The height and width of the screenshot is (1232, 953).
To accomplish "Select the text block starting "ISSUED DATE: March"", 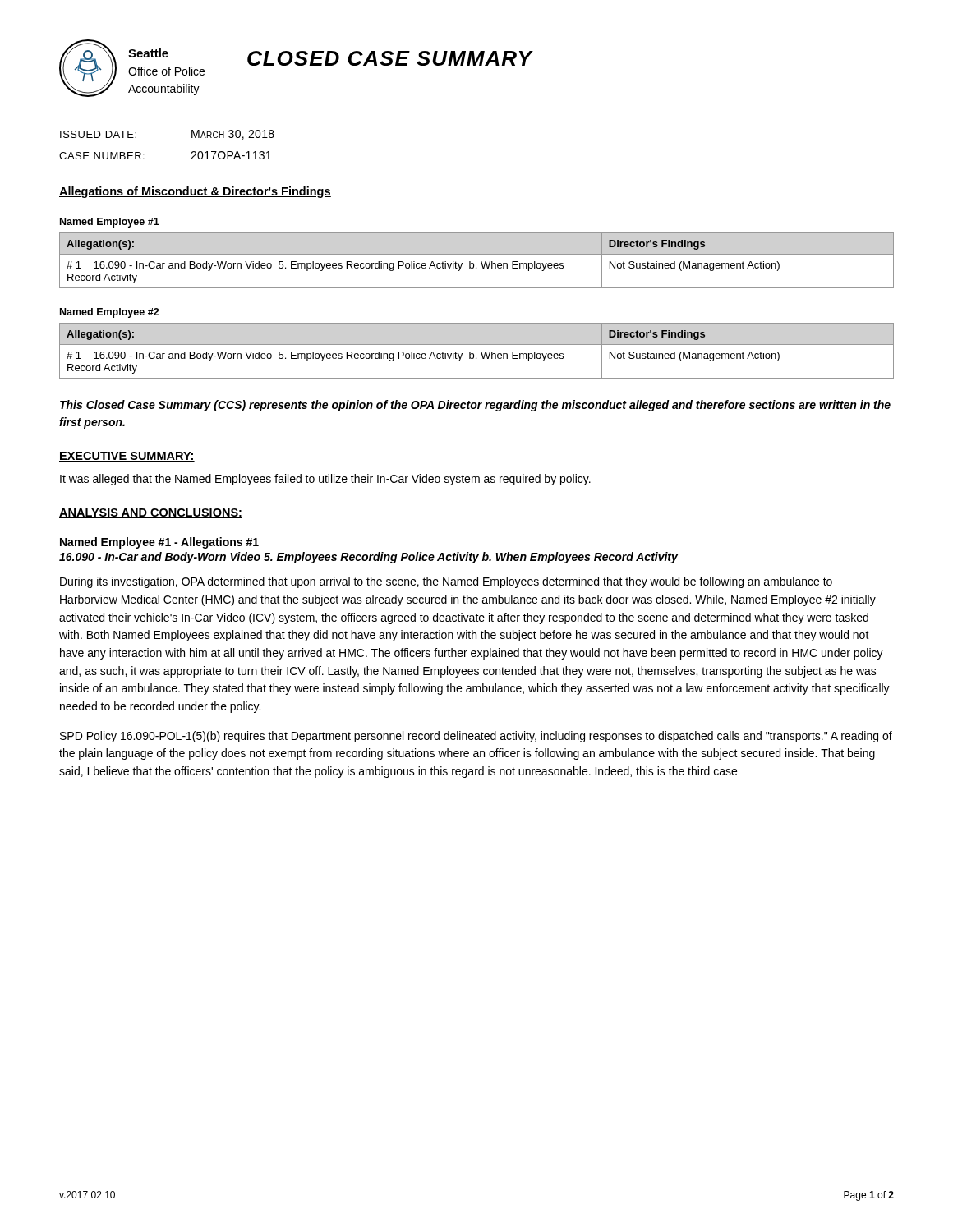I will 99,136.
